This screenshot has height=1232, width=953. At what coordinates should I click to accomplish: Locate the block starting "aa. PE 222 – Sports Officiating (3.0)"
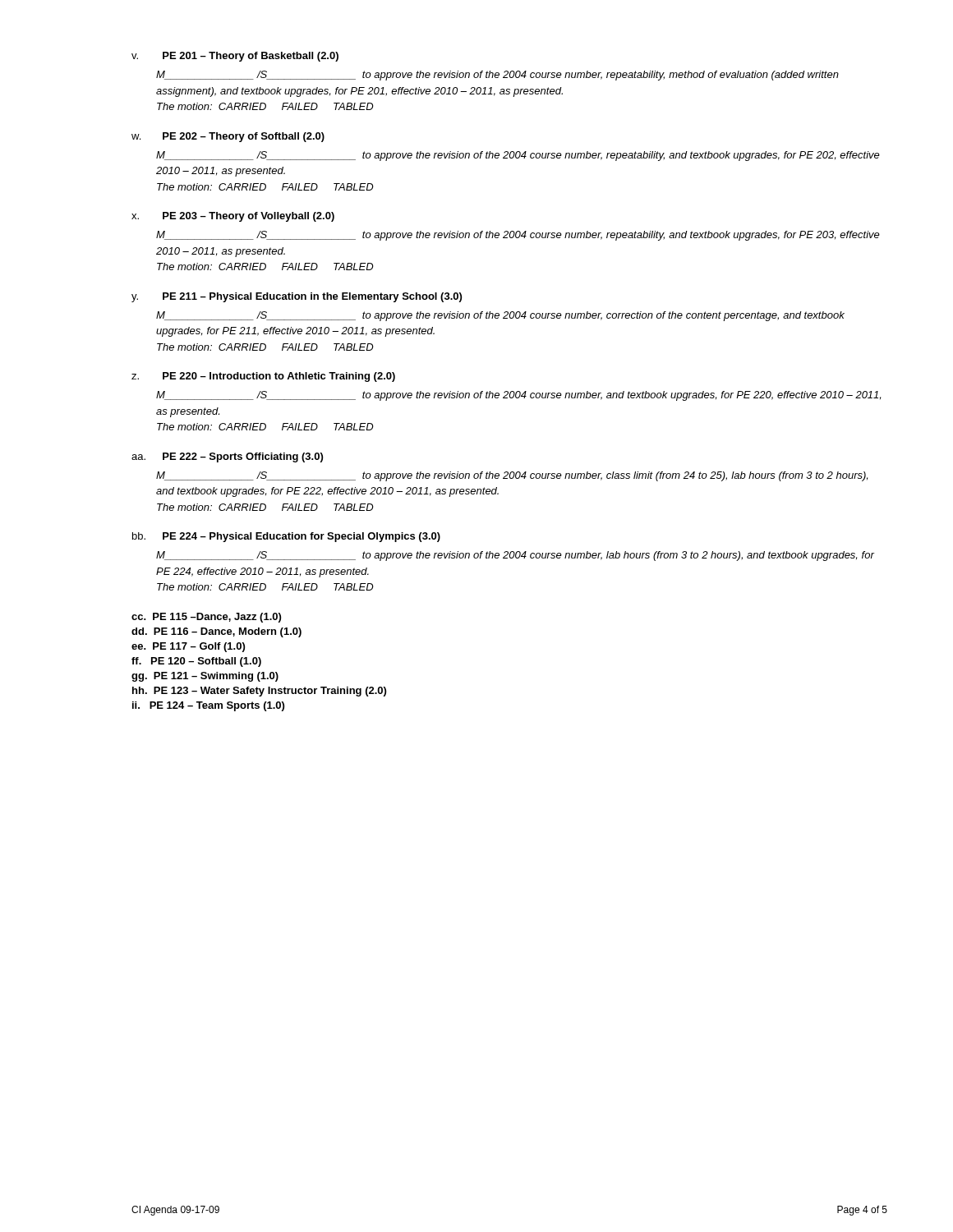pyautogui.click(x=227, y=456)
